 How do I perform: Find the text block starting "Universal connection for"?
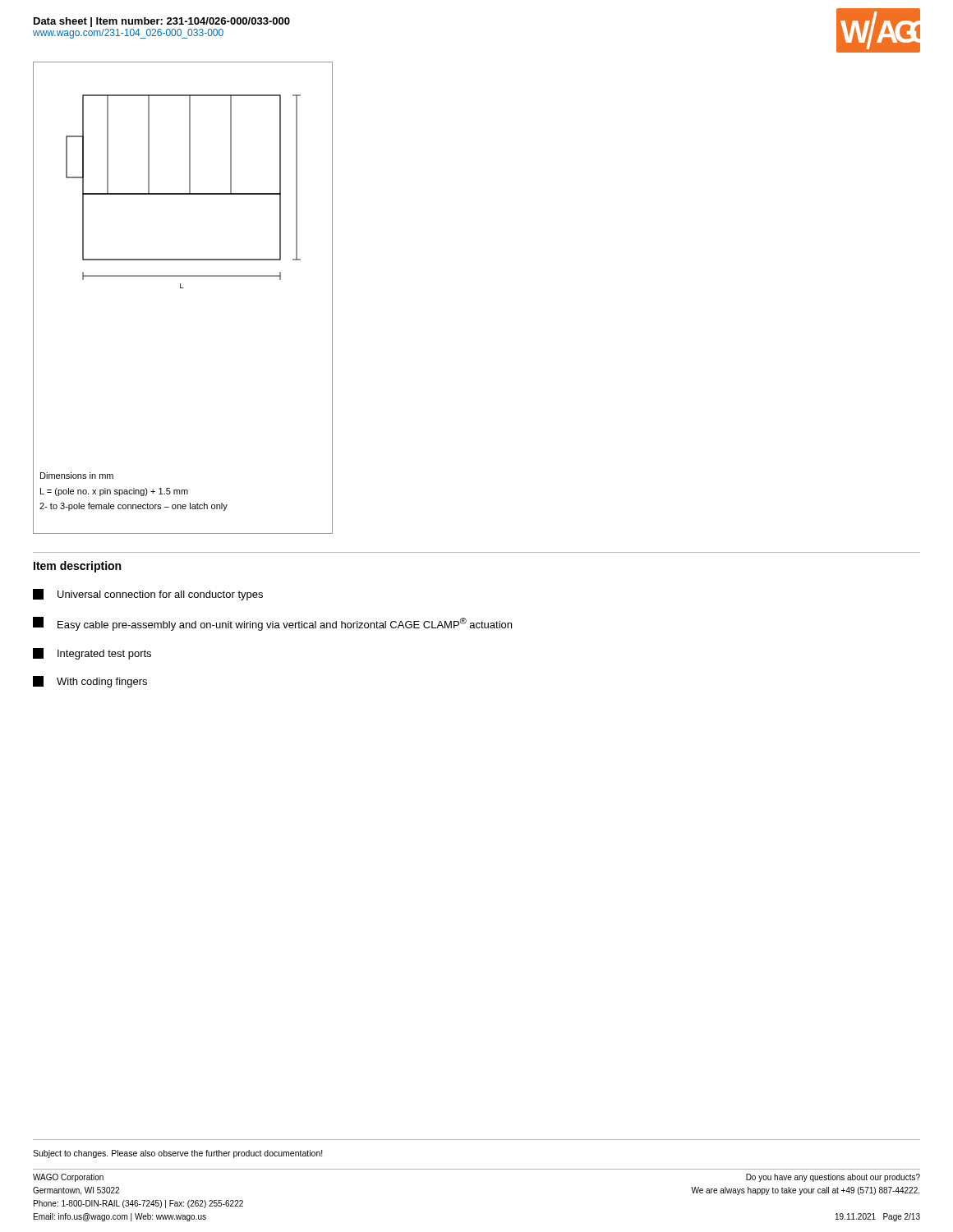[x=148, y=595]
